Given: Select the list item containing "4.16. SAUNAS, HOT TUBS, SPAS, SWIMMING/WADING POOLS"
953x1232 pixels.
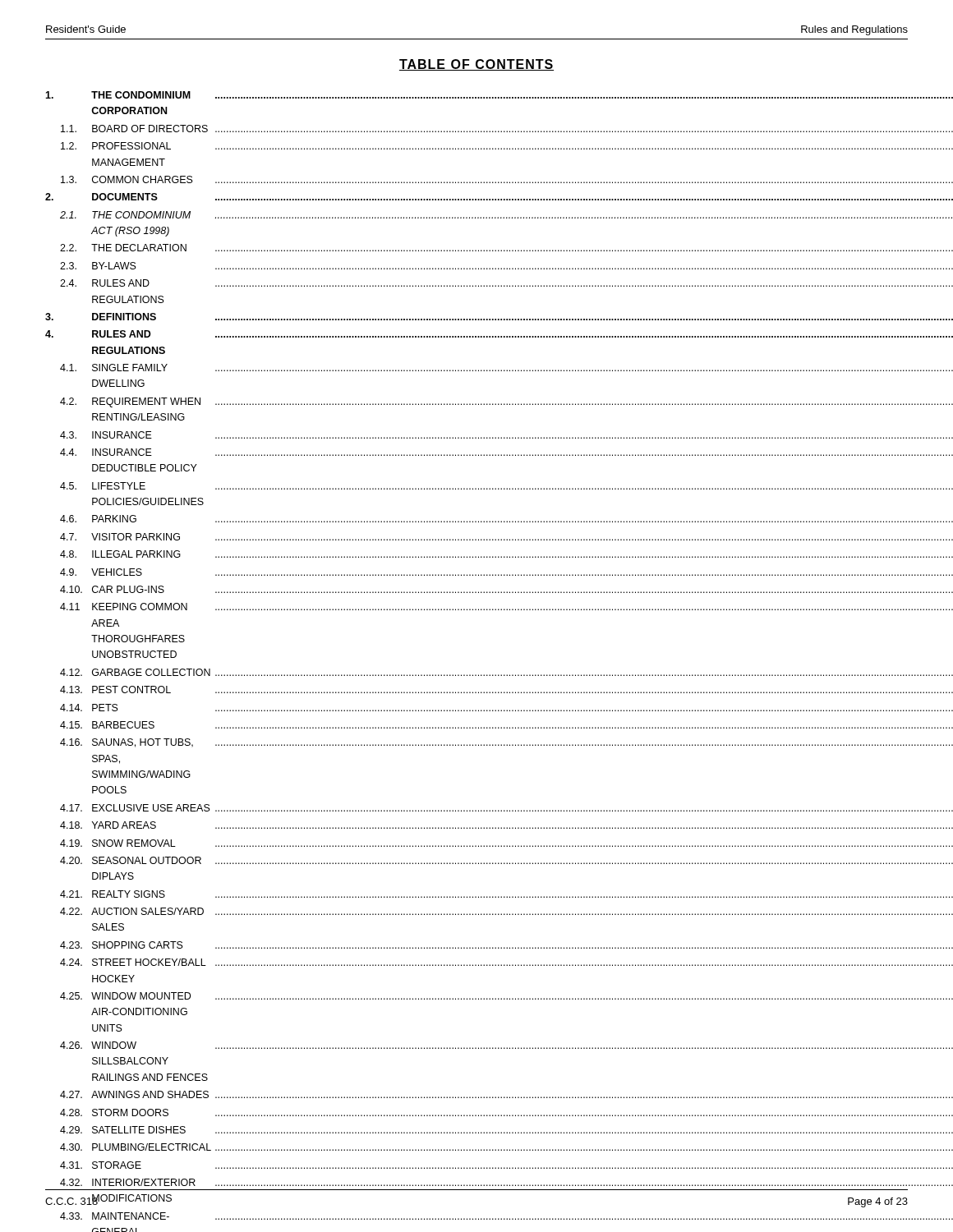Looking at the screenshot, I should click(x=506, y=743).
